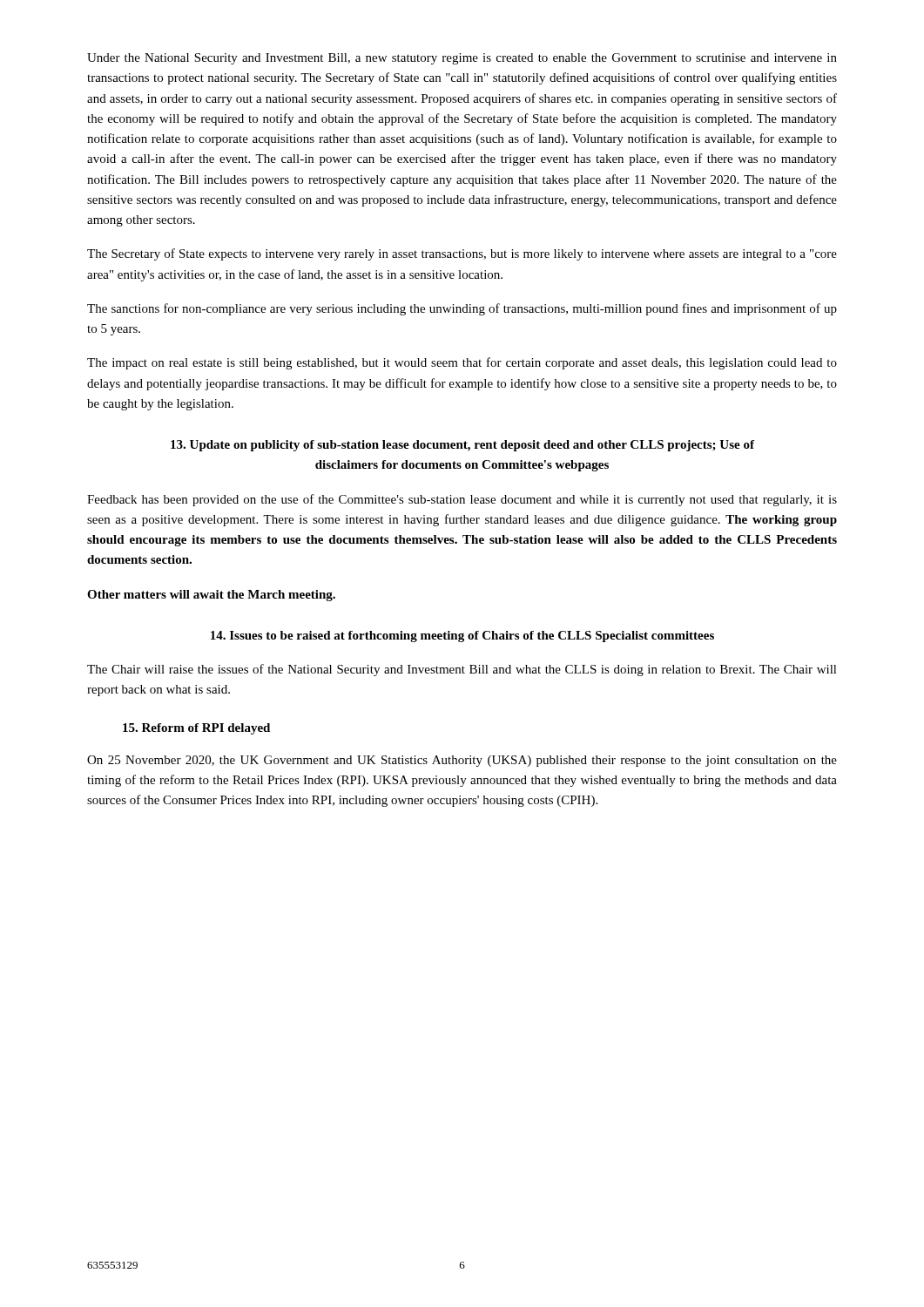
Task: Click on the element starting "On 25 November 2020, the UK"
Action: pyautogui.click(x=462, y=780)
